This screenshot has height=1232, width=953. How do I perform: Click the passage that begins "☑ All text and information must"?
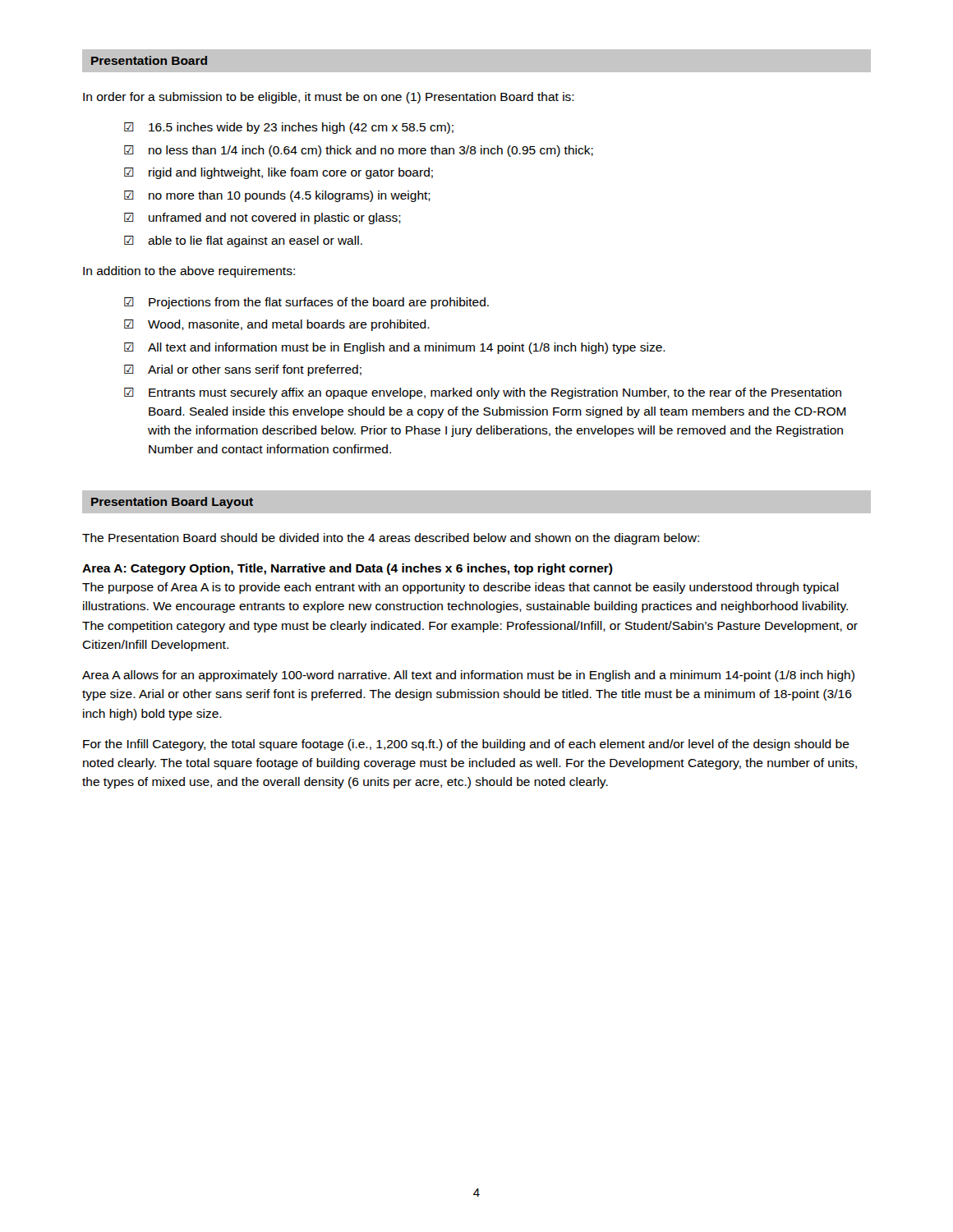tap(497, 347)
